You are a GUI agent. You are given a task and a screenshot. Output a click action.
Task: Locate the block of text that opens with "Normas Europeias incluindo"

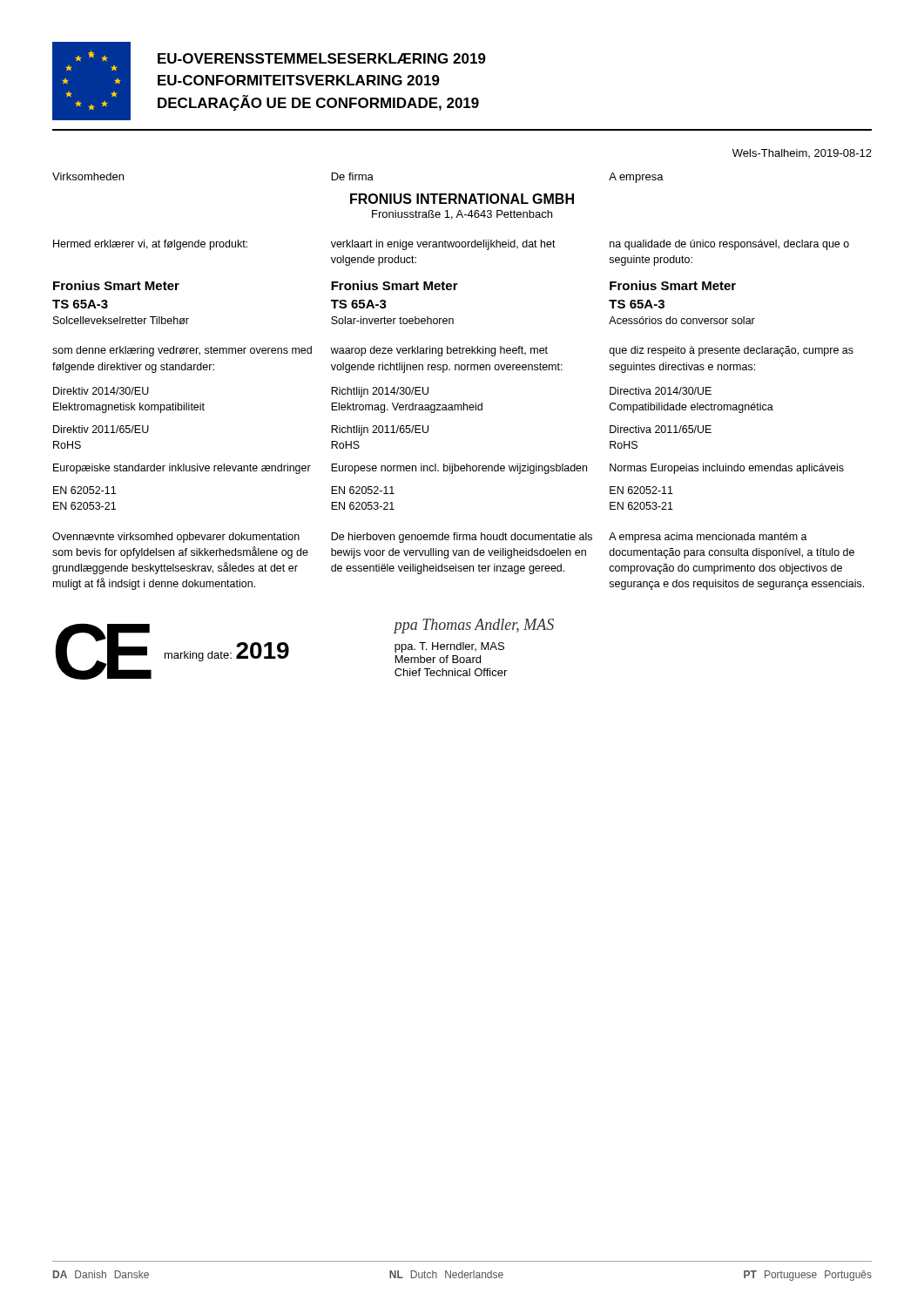(726, 468)
